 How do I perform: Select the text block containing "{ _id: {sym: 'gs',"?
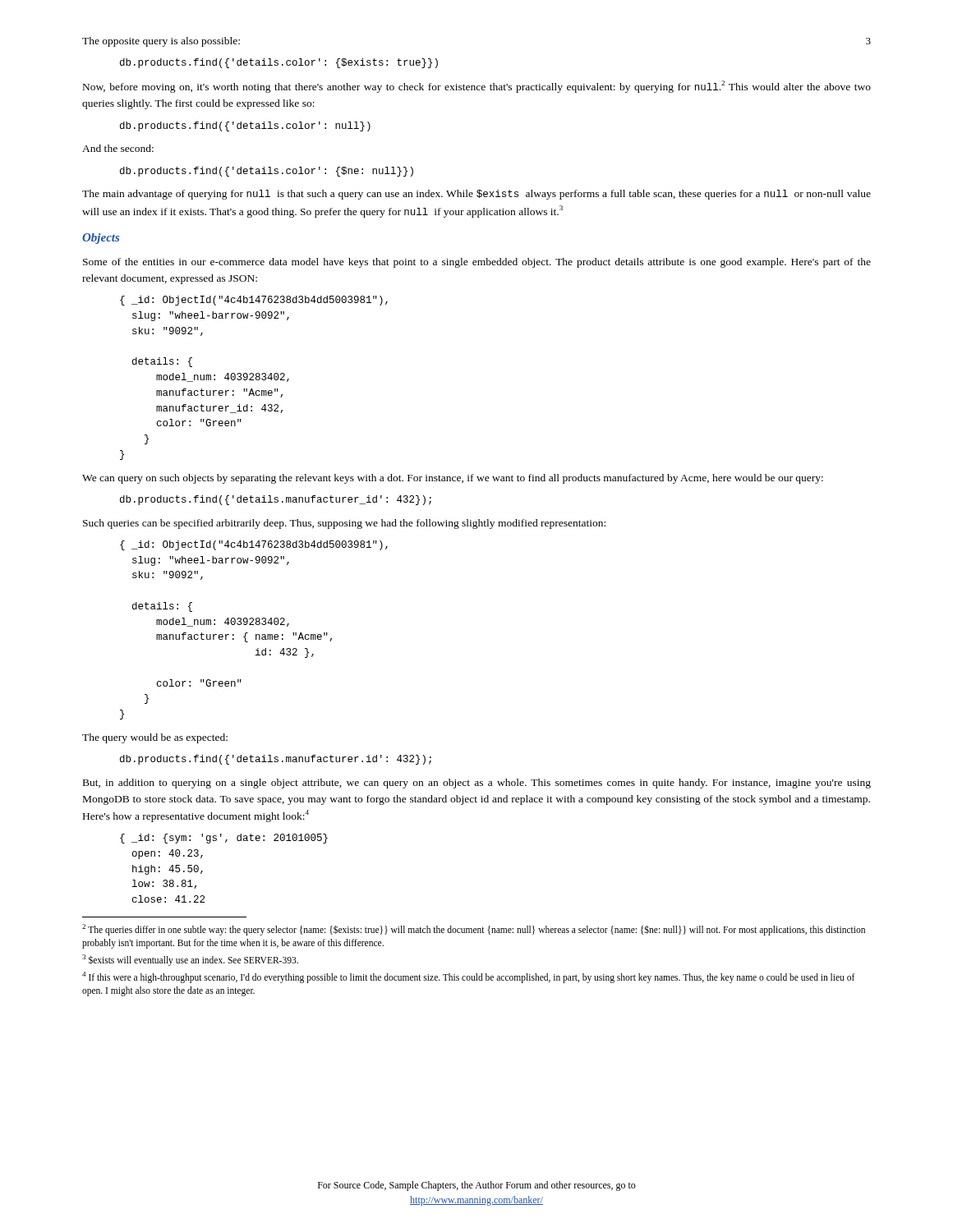[224, 839]
